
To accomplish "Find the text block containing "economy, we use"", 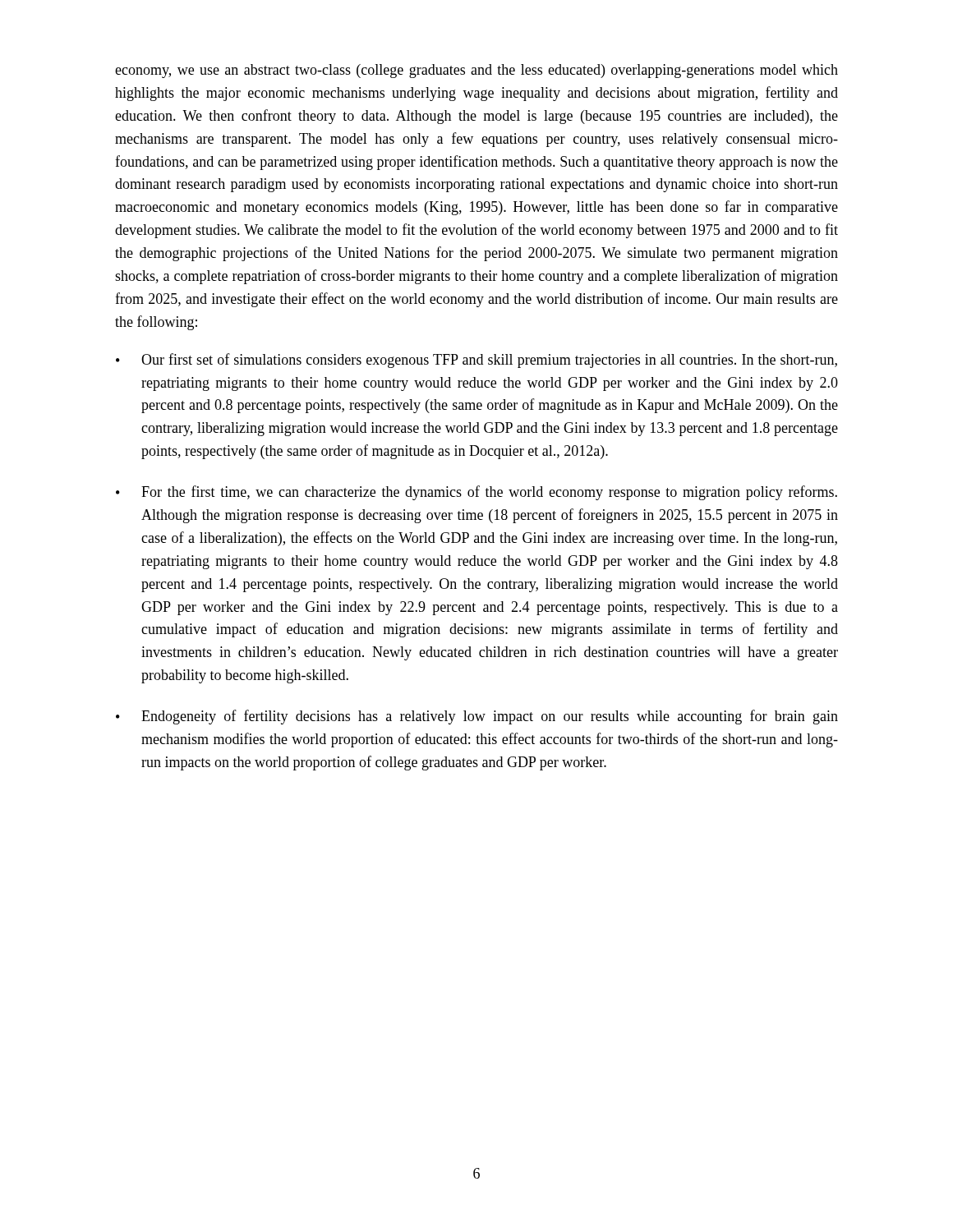I will (476, 196).
